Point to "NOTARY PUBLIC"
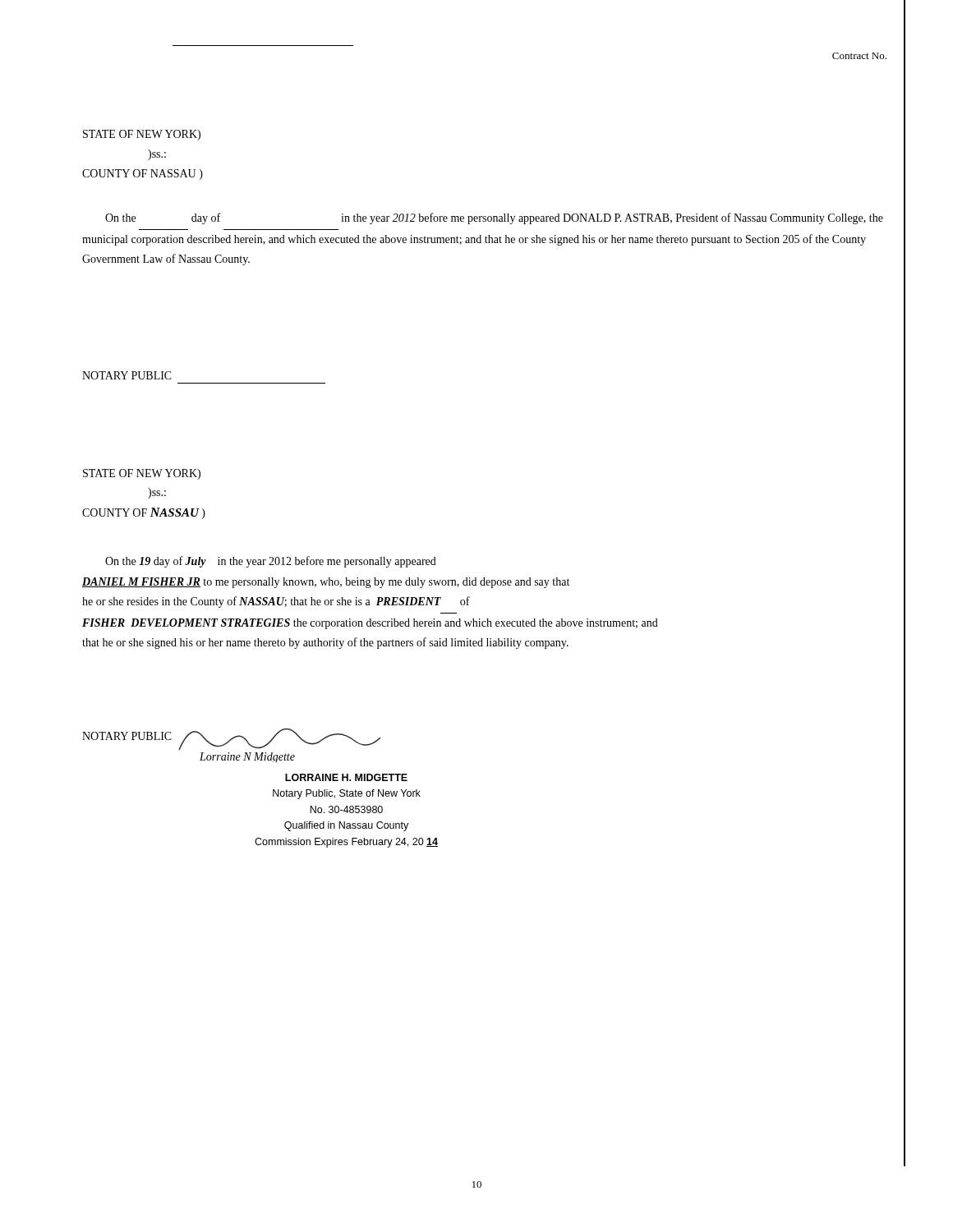Screen dimensions: 1232x953 [204, 377]
